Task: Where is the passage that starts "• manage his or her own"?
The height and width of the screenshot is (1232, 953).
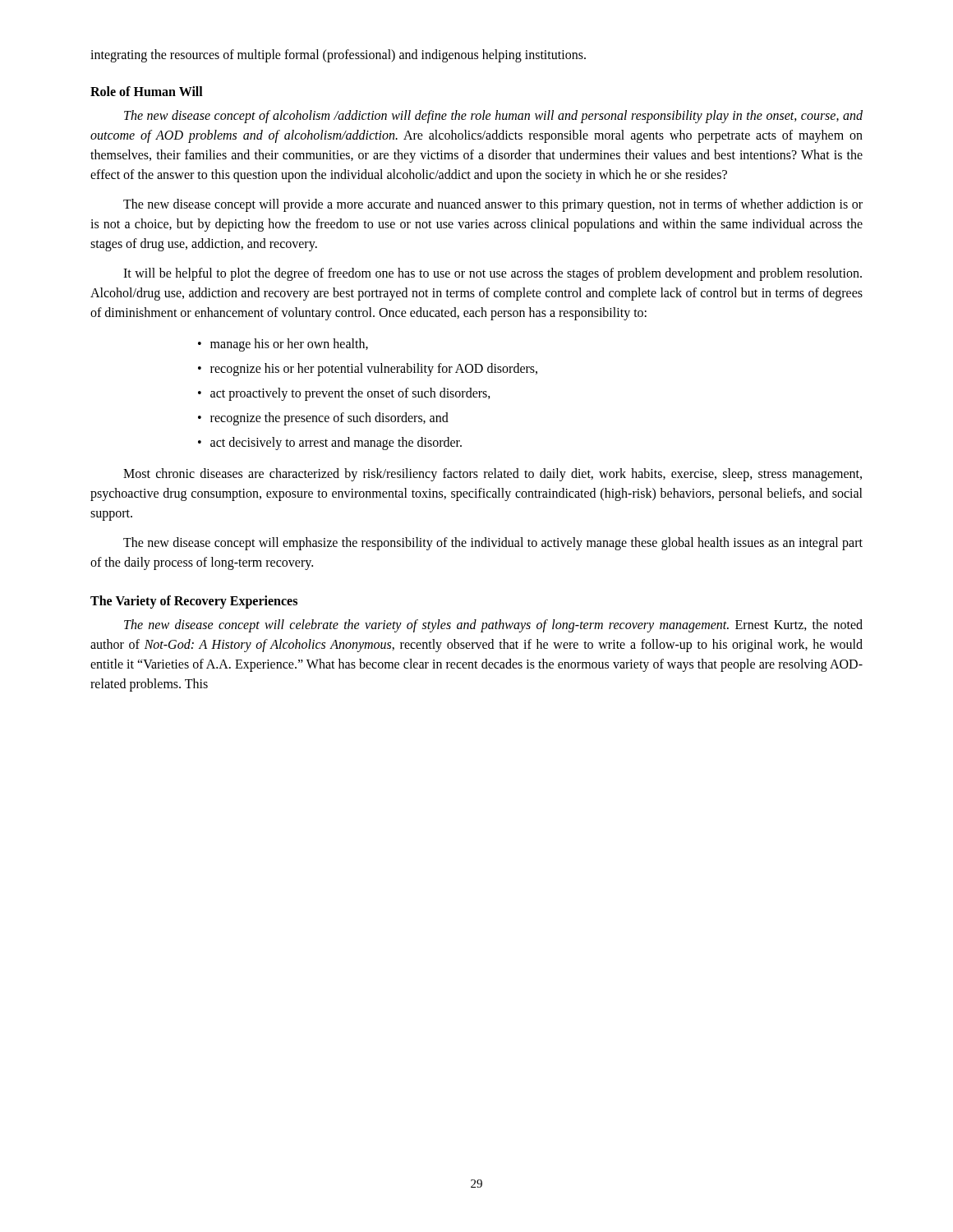Action: [x=283, y=344]
